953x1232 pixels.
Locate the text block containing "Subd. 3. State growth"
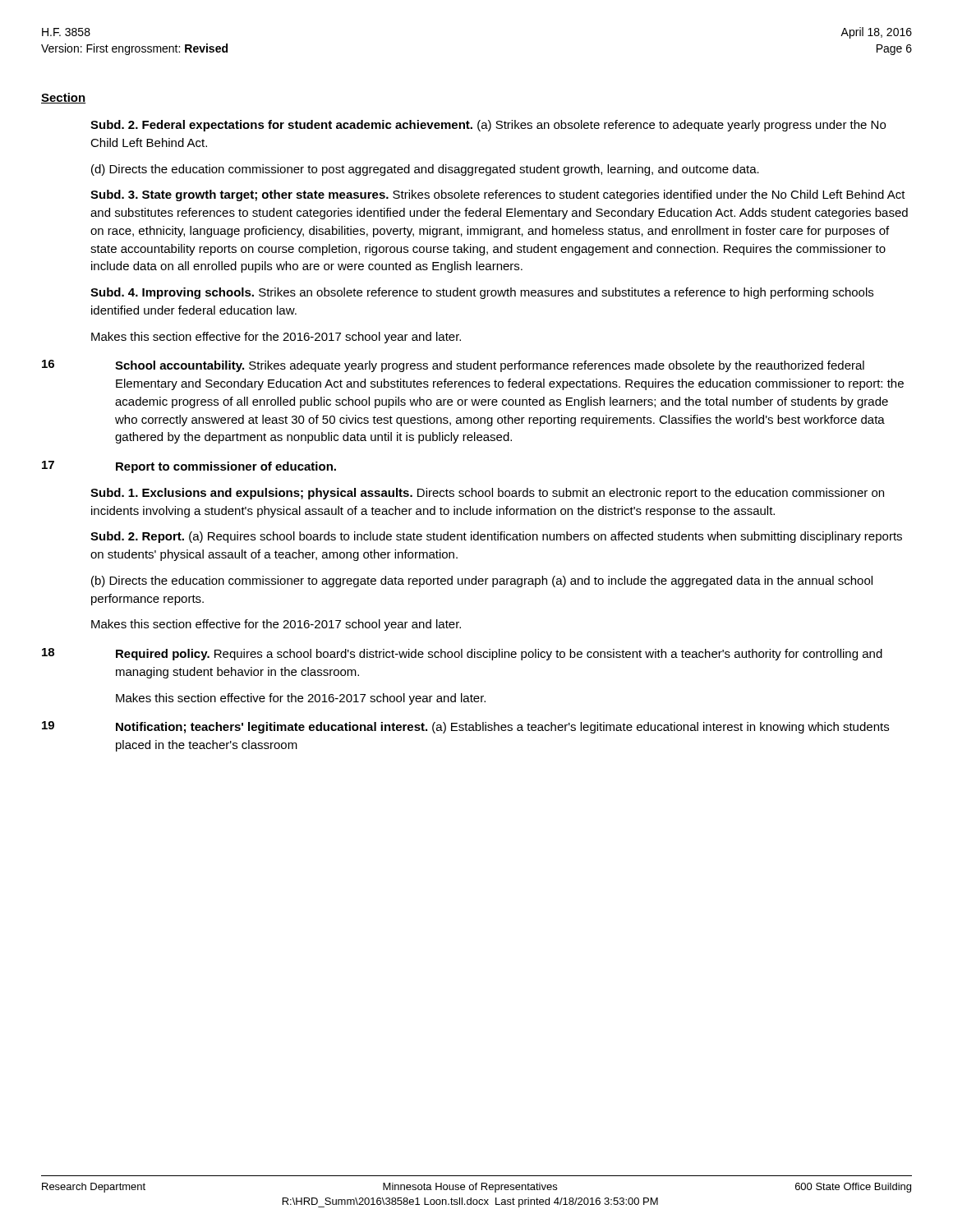(x=499, y=230)
